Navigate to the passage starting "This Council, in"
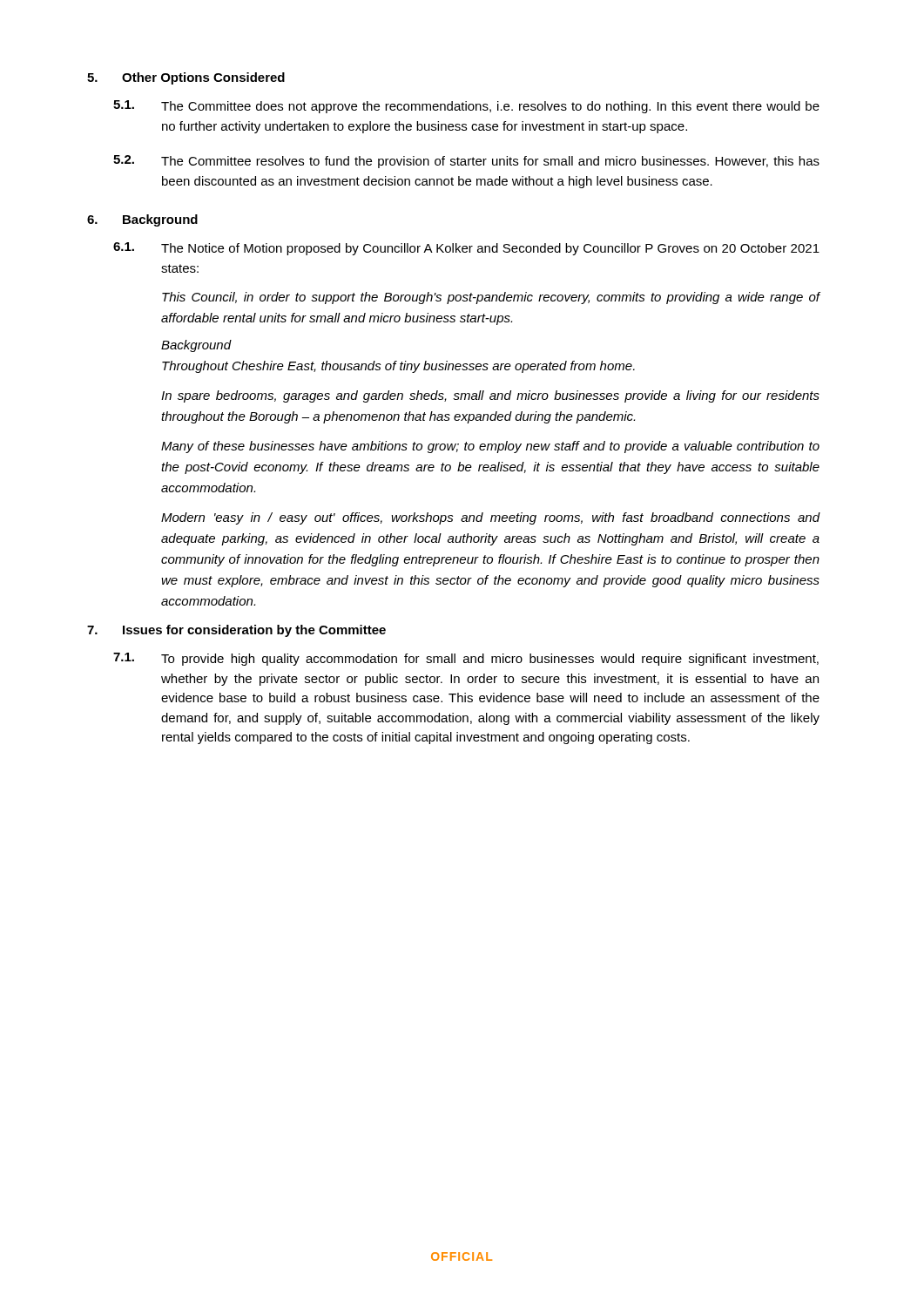The height and width of the screenshot is (1307, 924). pos(490,449)
